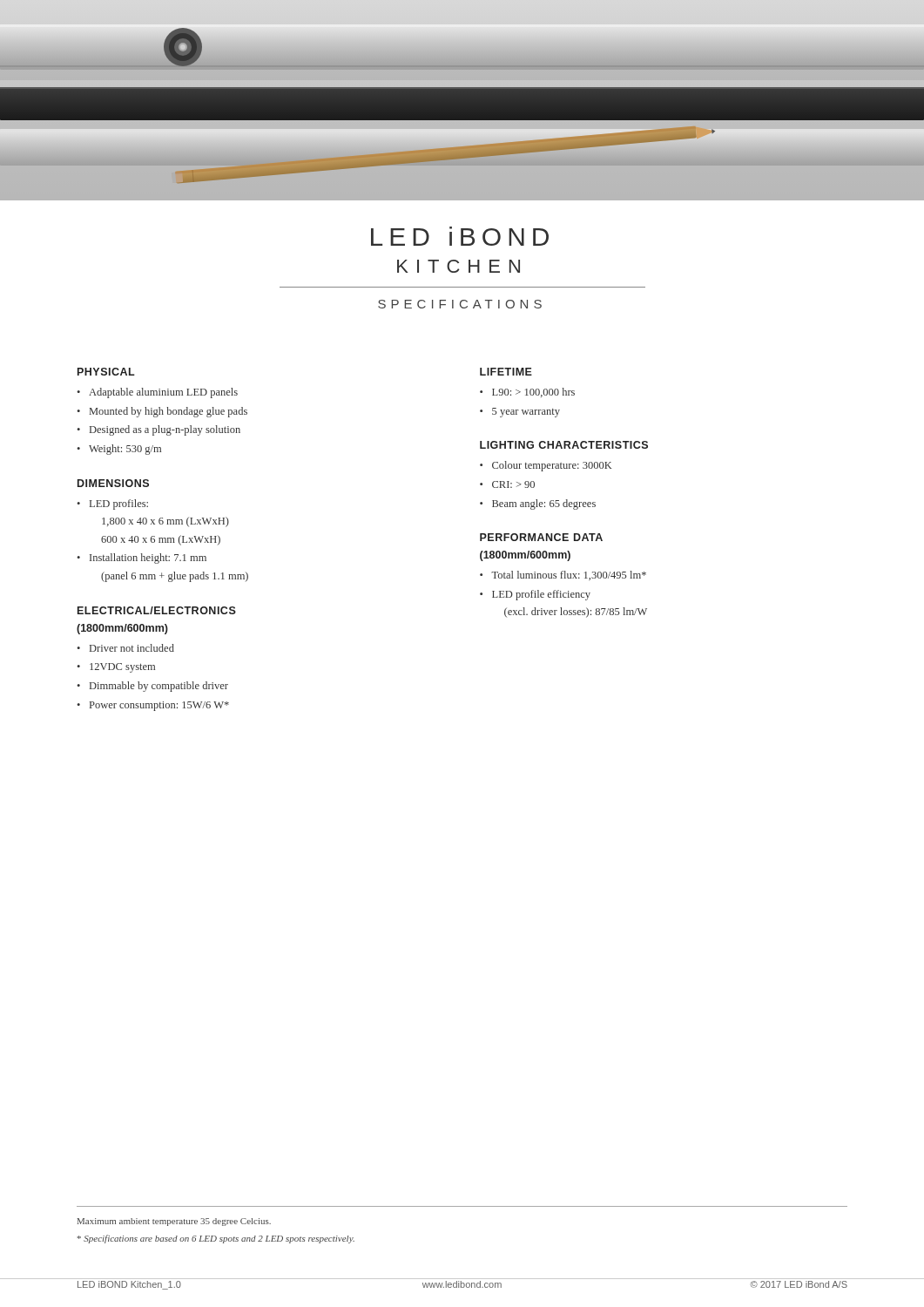The image size is (924, 1307).
Task: Point to the text starting "Maximum ambient temperature"
Action: pyautogui.click(x=174, y=1222)
